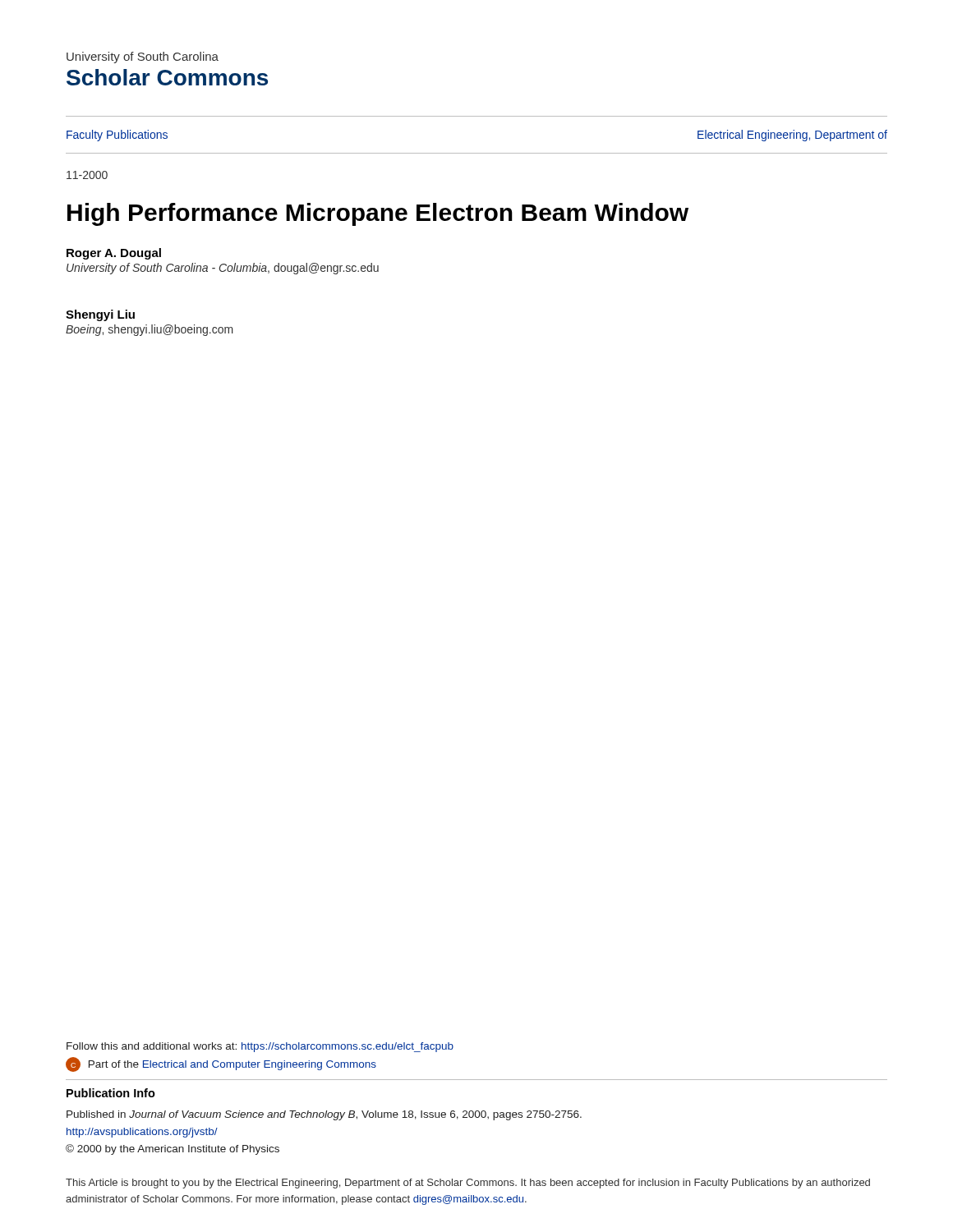
Task: Where is the passage that starts "This Article is brought to you"?
Action: click(x=468, y=1190)
